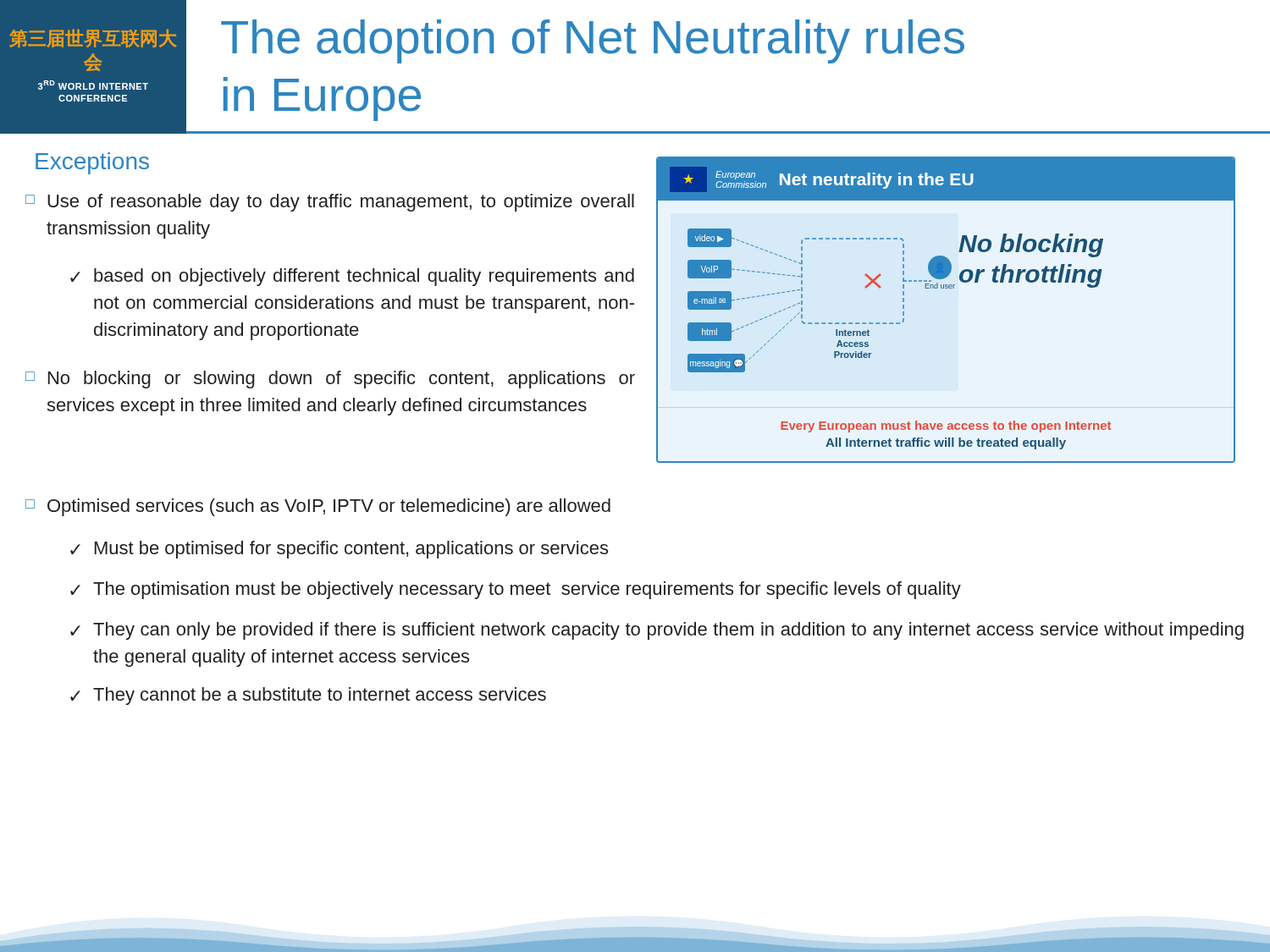
Task: Find the list item with the text "✓ Must be optimised"
Action: click(x=338, y=549)
